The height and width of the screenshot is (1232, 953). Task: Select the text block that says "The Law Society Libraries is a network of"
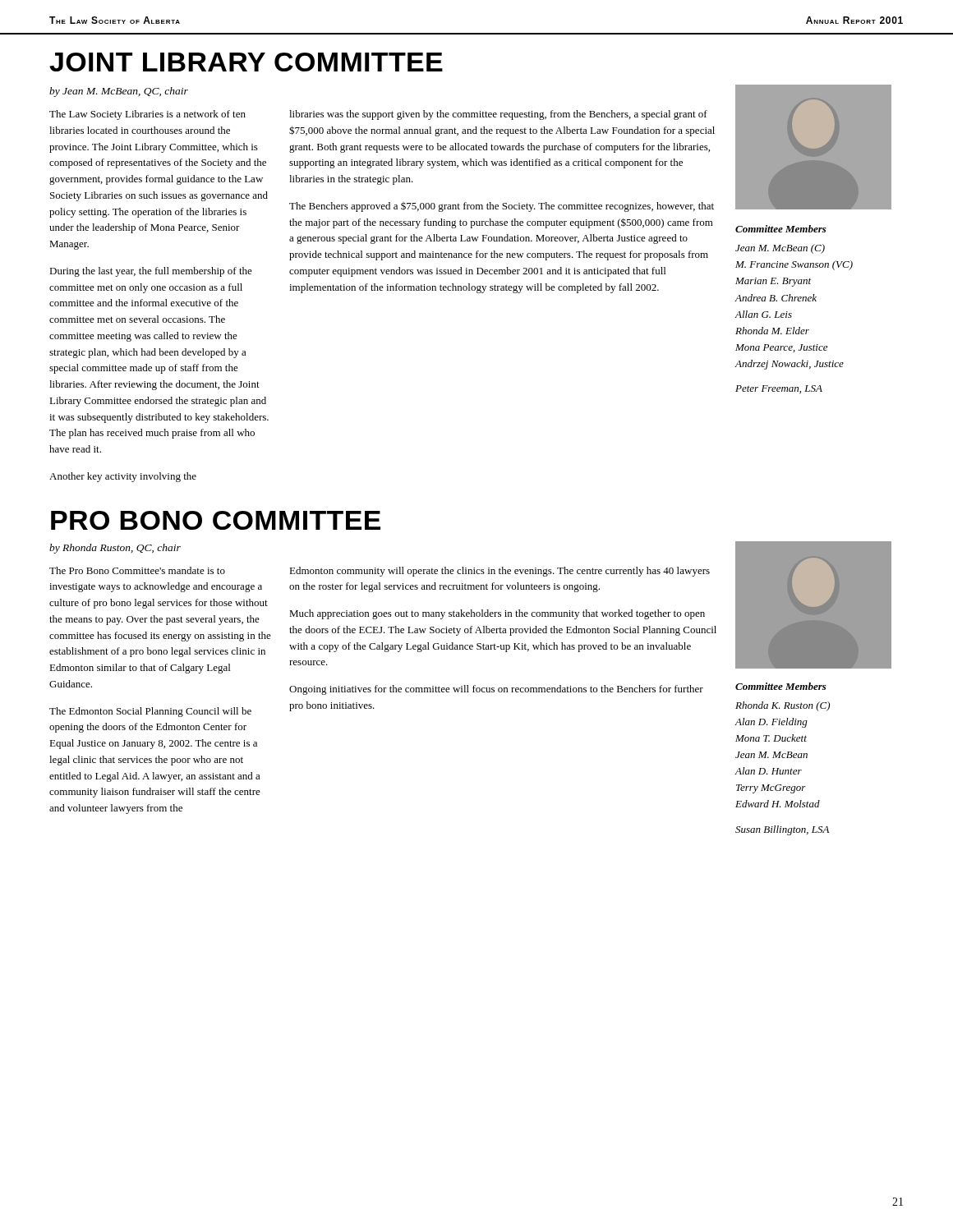tap(159, 179)
